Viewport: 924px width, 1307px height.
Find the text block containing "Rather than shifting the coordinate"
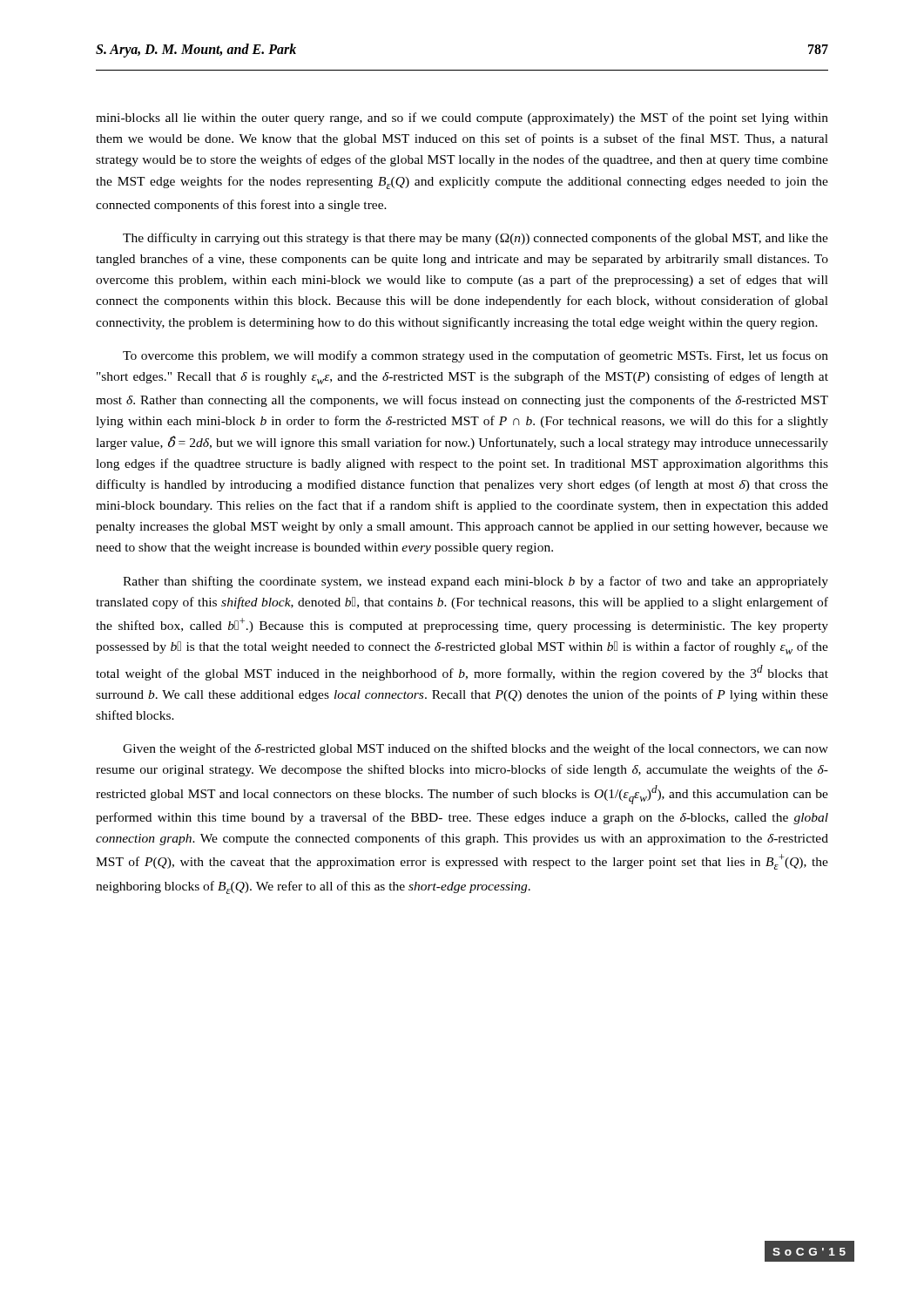pos(462,648)
